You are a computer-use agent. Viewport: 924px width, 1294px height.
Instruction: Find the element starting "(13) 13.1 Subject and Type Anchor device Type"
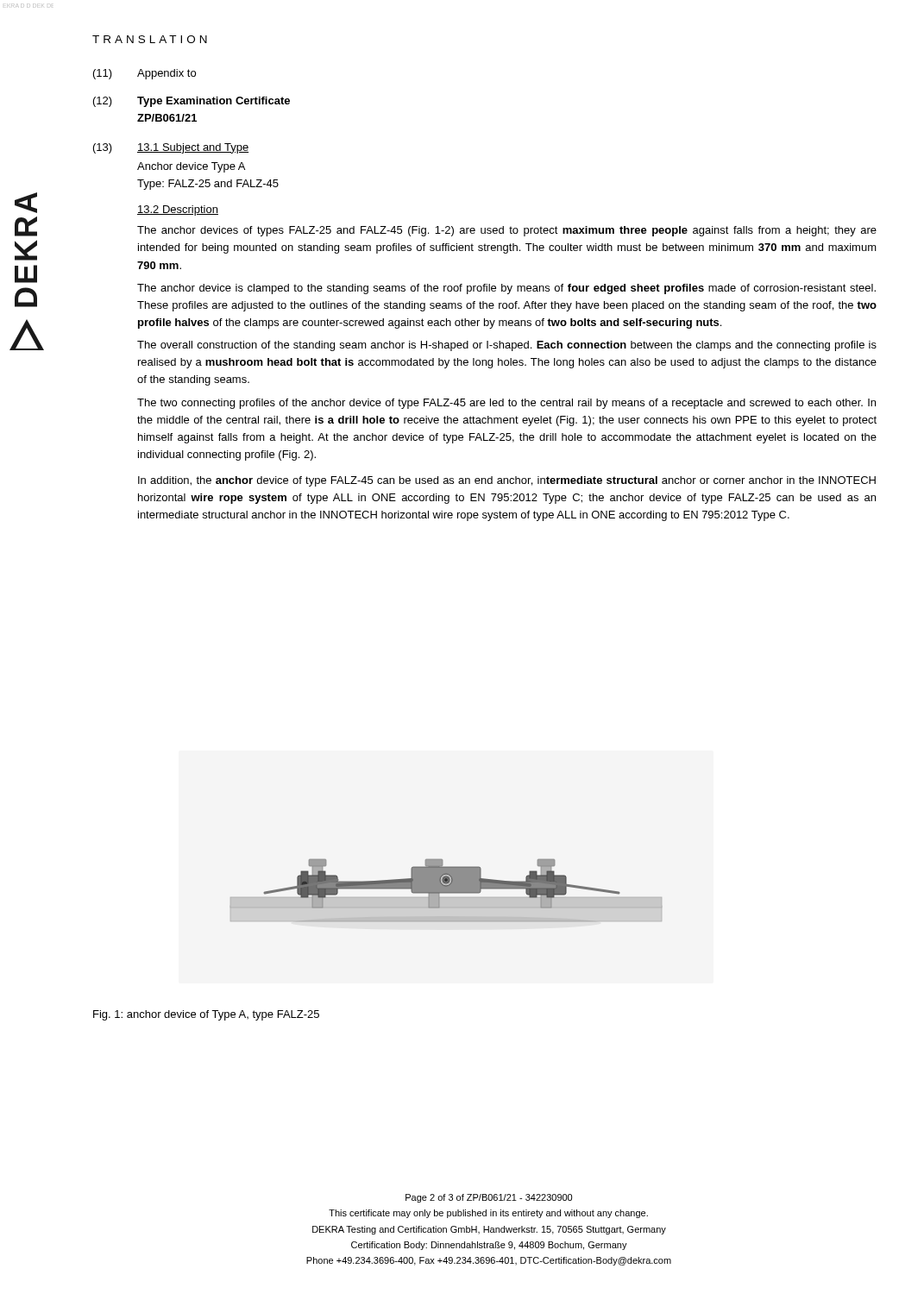coord(484,334)
